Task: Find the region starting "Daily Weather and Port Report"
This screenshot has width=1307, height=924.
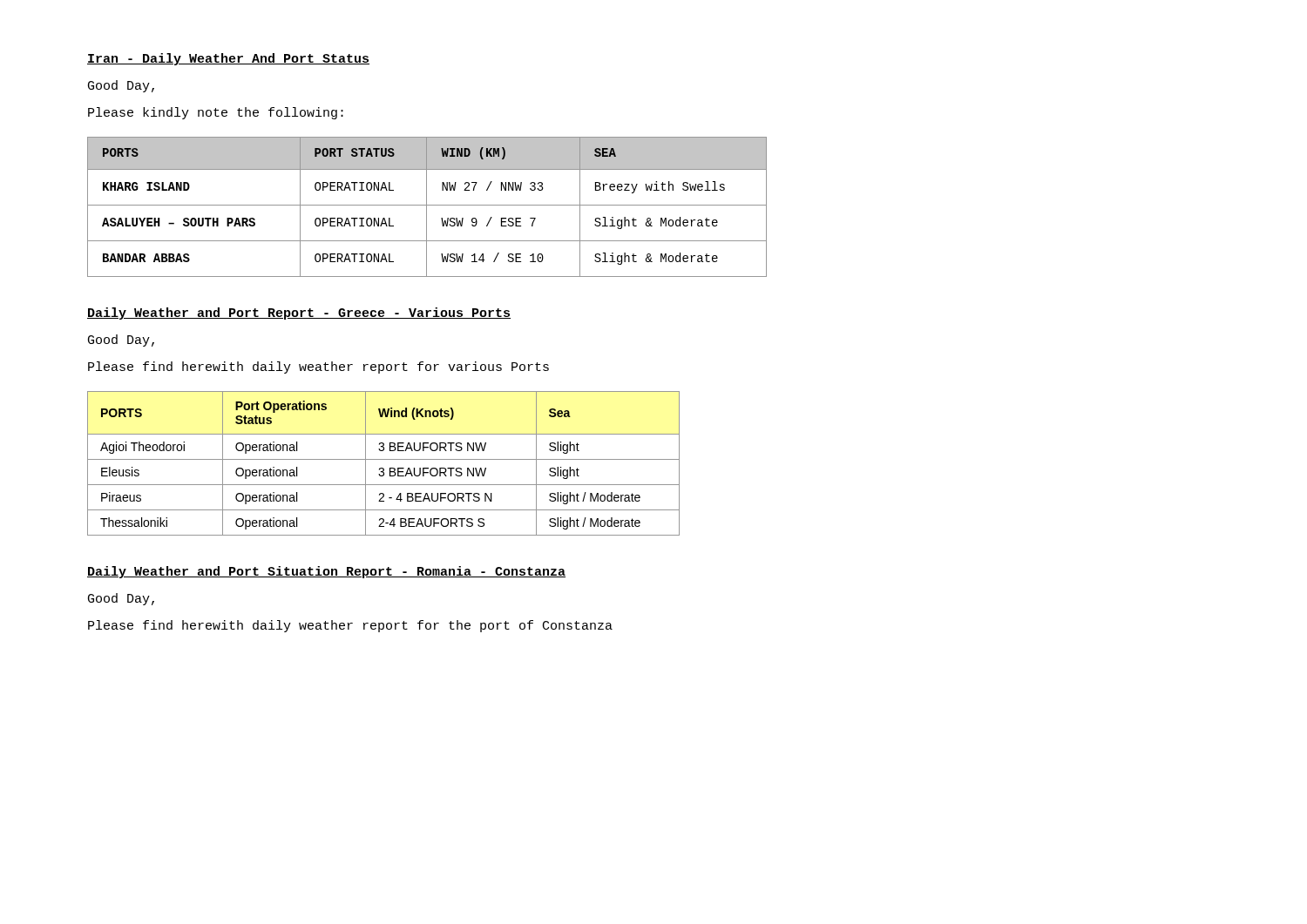Action: coord(299,314)
